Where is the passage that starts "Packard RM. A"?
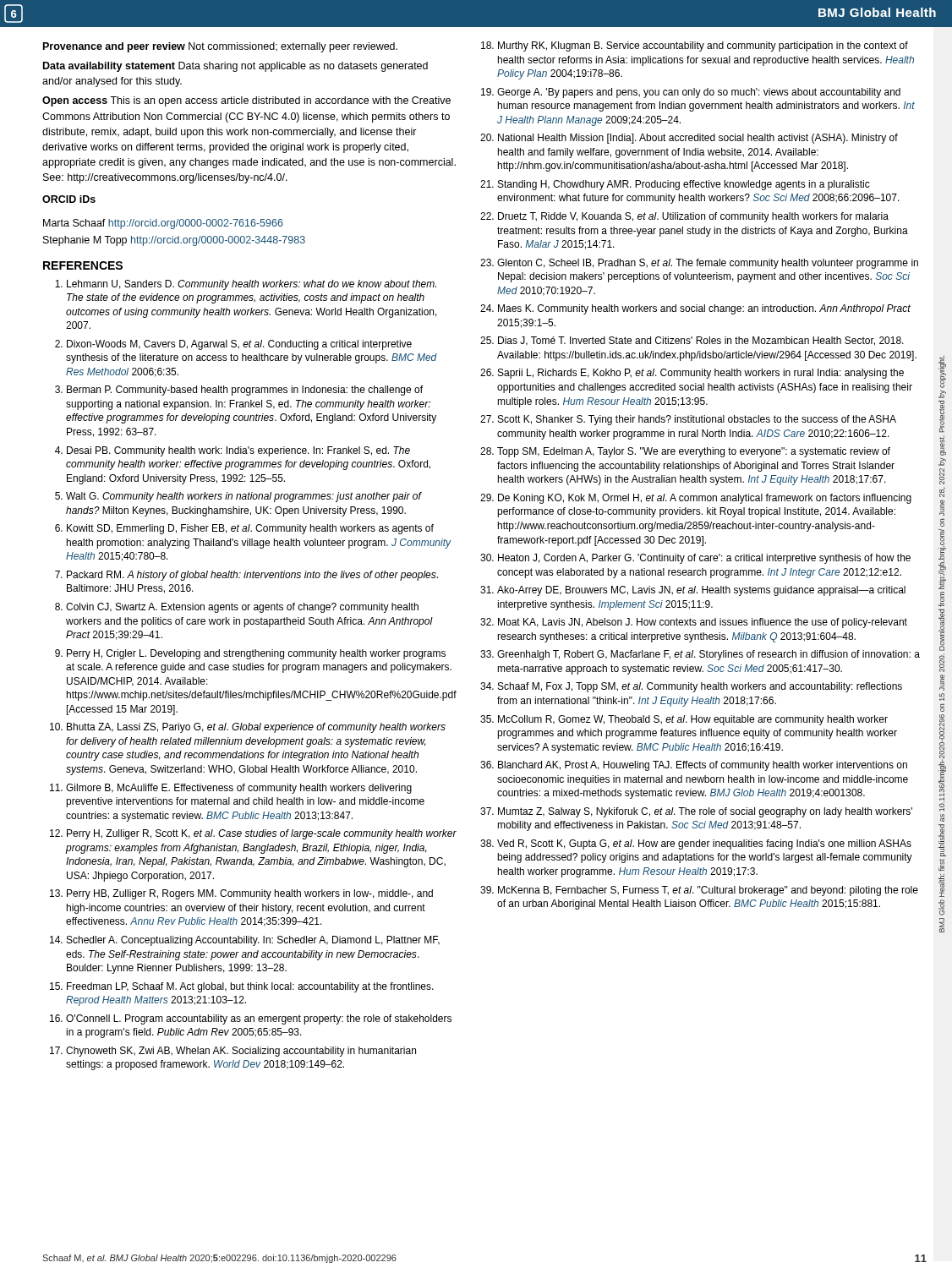 tap(252, 582)
